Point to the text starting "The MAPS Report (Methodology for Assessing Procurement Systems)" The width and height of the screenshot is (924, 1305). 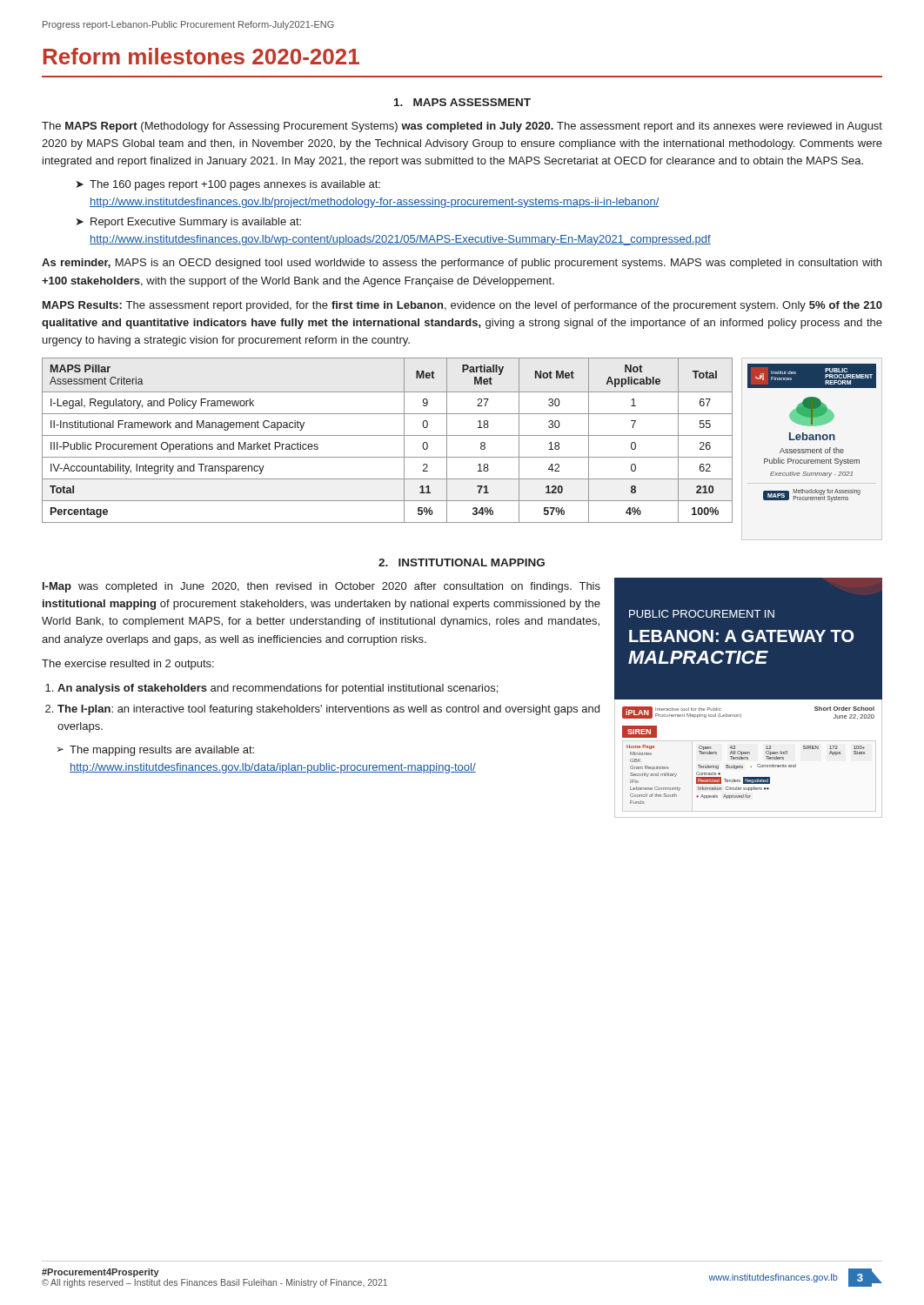click(x=462, y=143)
